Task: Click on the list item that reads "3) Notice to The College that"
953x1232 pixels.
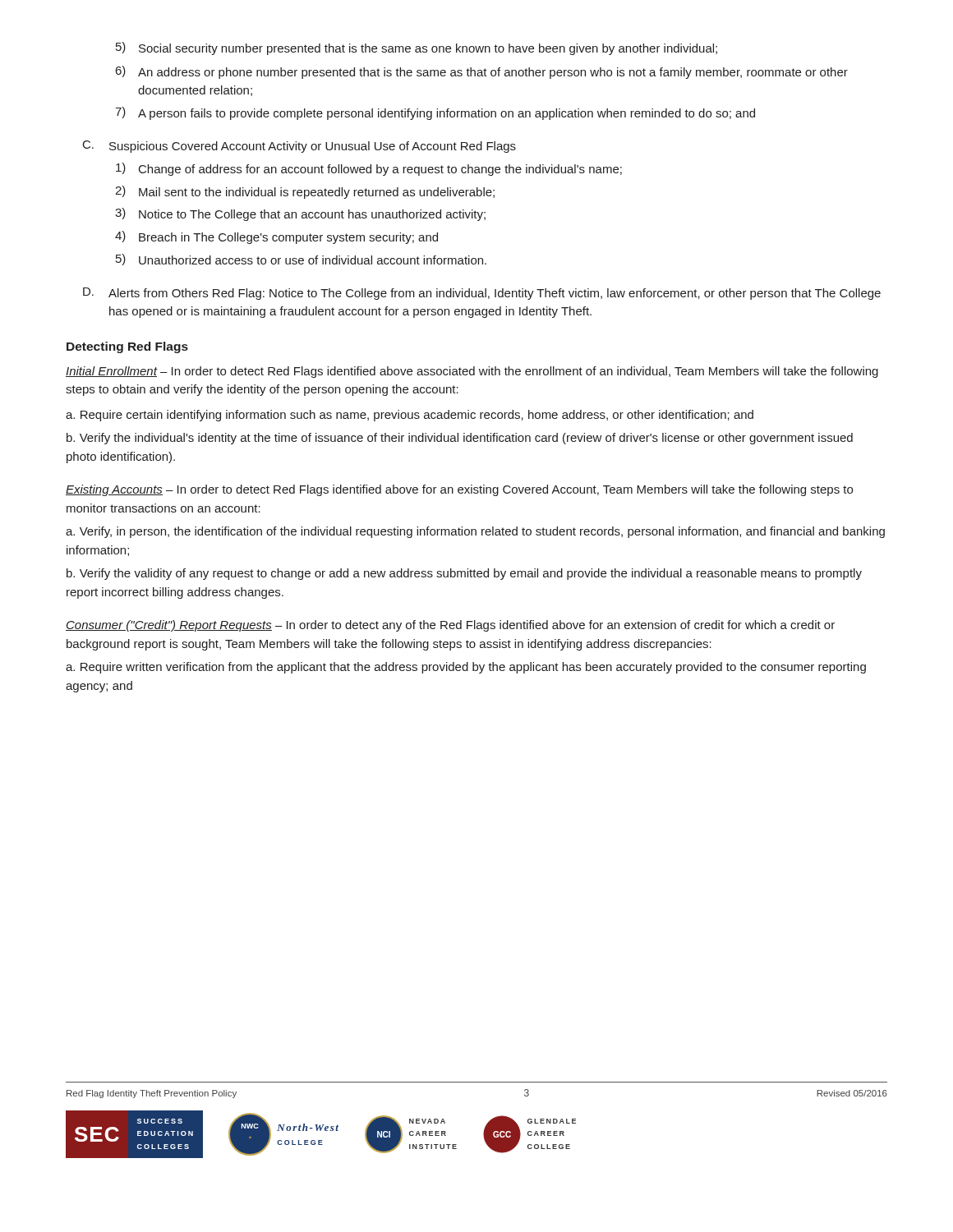Action: tap(300, 214)
